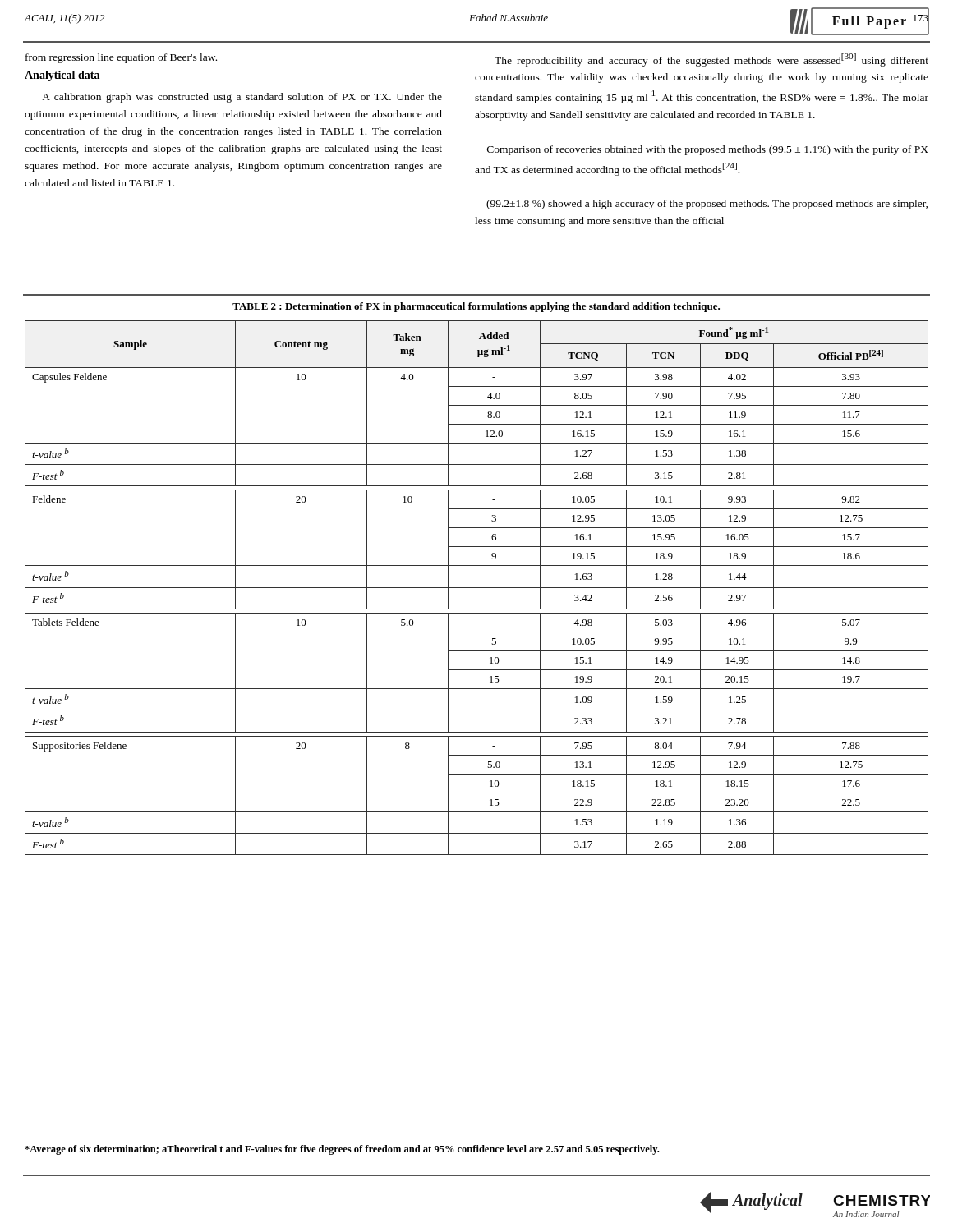
Task: Find the text block containing "A calibration graph was constructed usig a standard"
Action: point(233,139)
